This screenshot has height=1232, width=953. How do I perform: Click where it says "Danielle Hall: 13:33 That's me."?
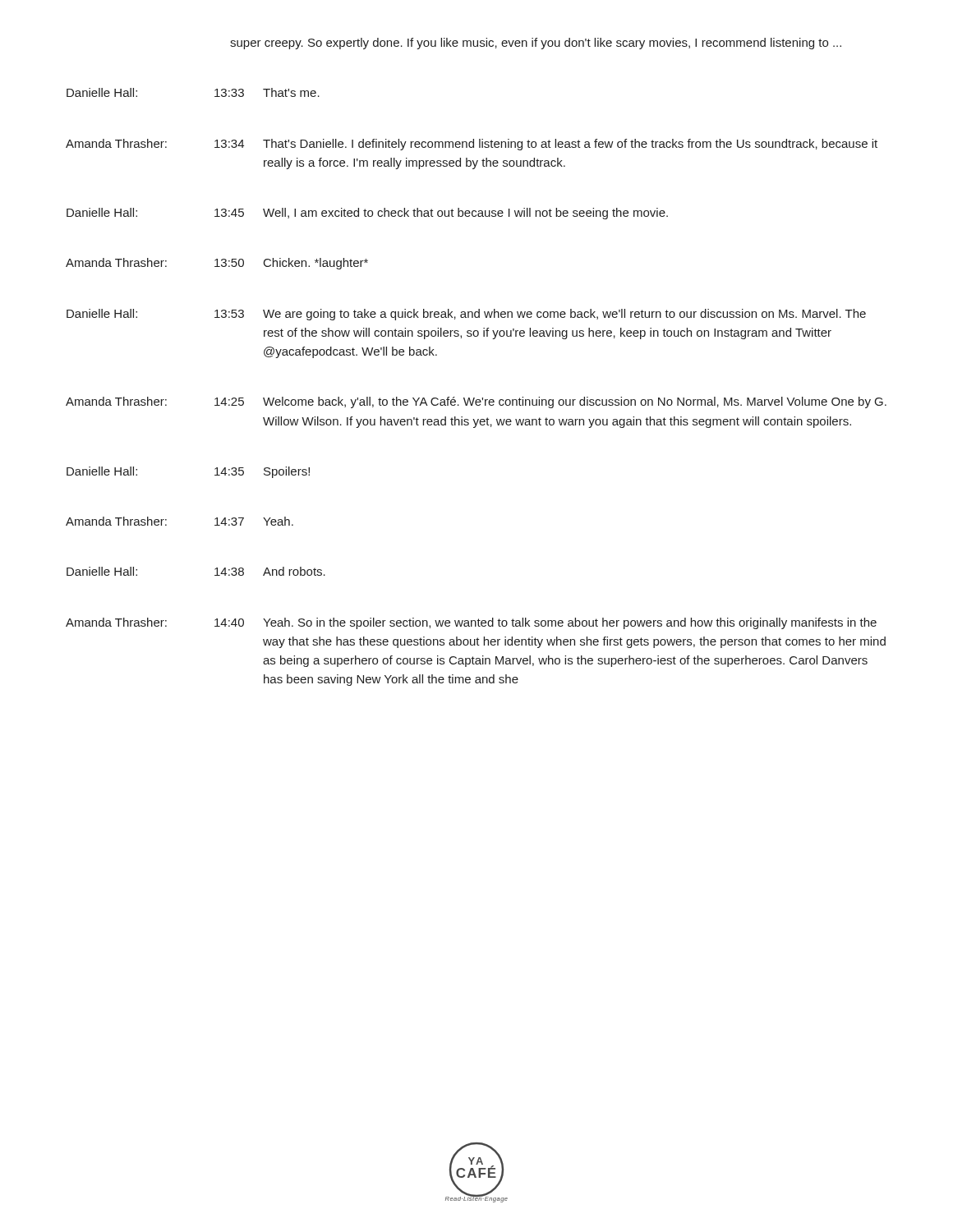pyautogui.click(x=101, y=92)
